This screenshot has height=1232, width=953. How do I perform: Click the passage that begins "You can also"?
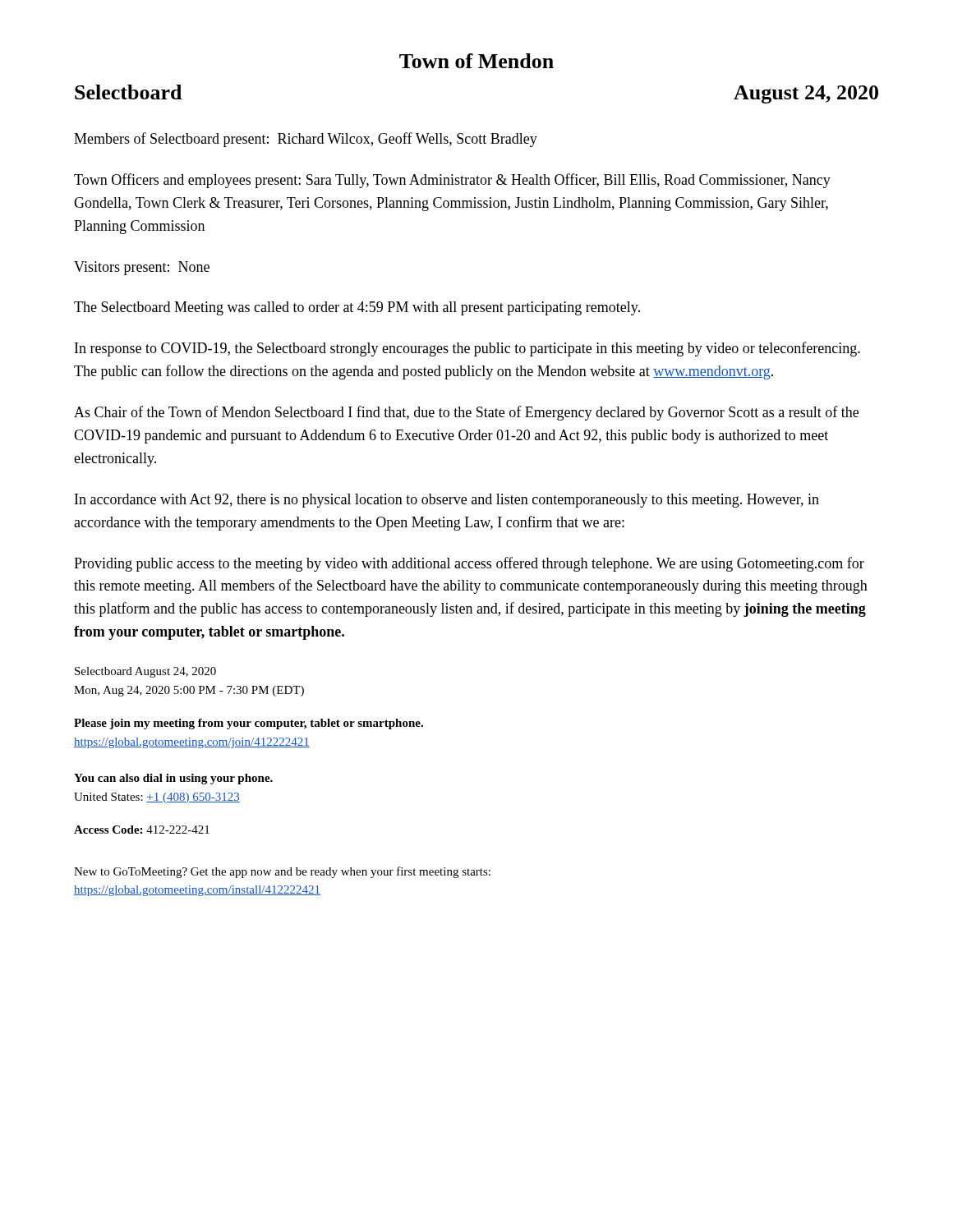tap(173, 787)
